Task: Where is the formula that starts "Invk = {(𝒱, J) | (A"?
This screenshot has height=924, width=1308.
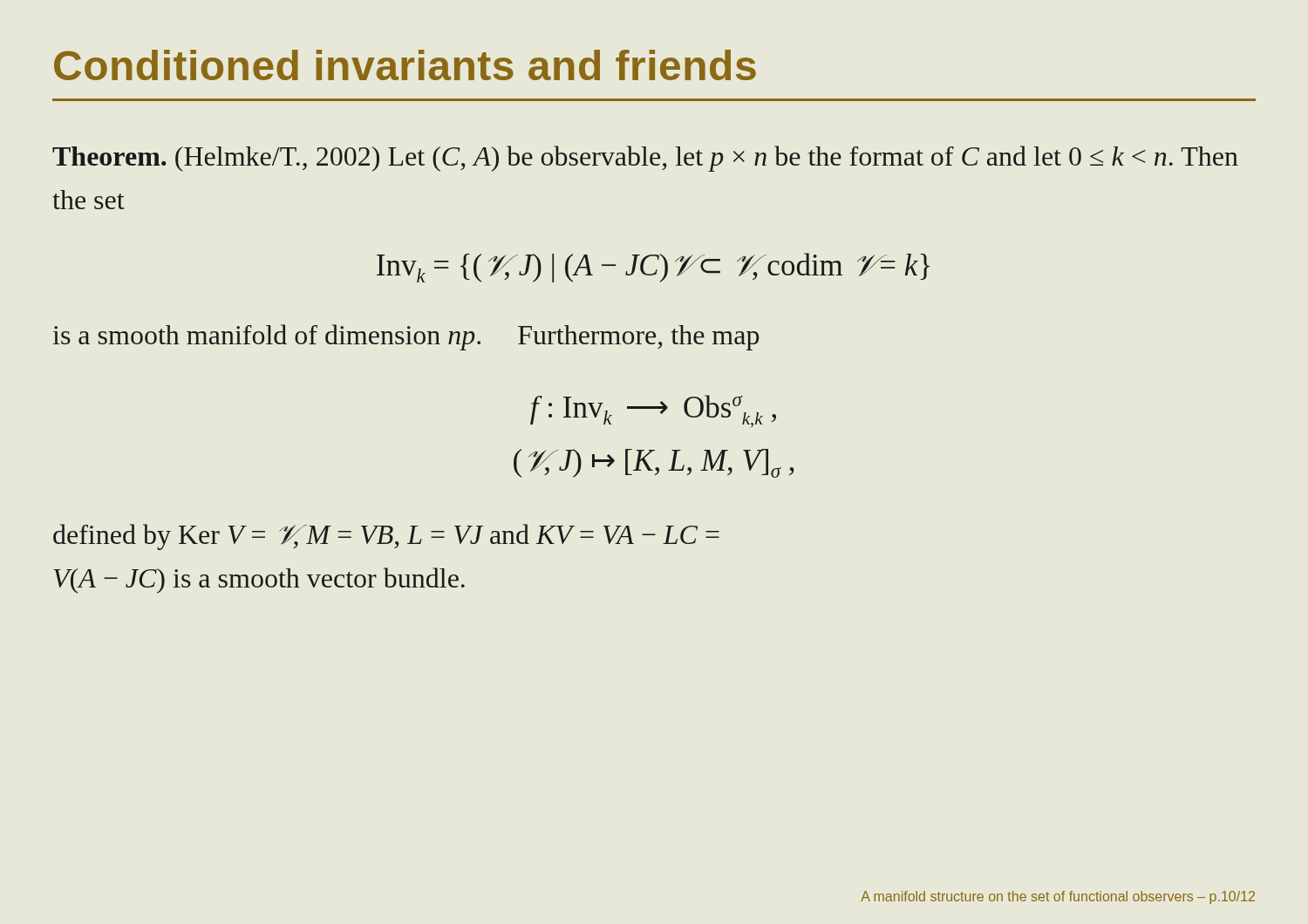Action: coord(654,268)
